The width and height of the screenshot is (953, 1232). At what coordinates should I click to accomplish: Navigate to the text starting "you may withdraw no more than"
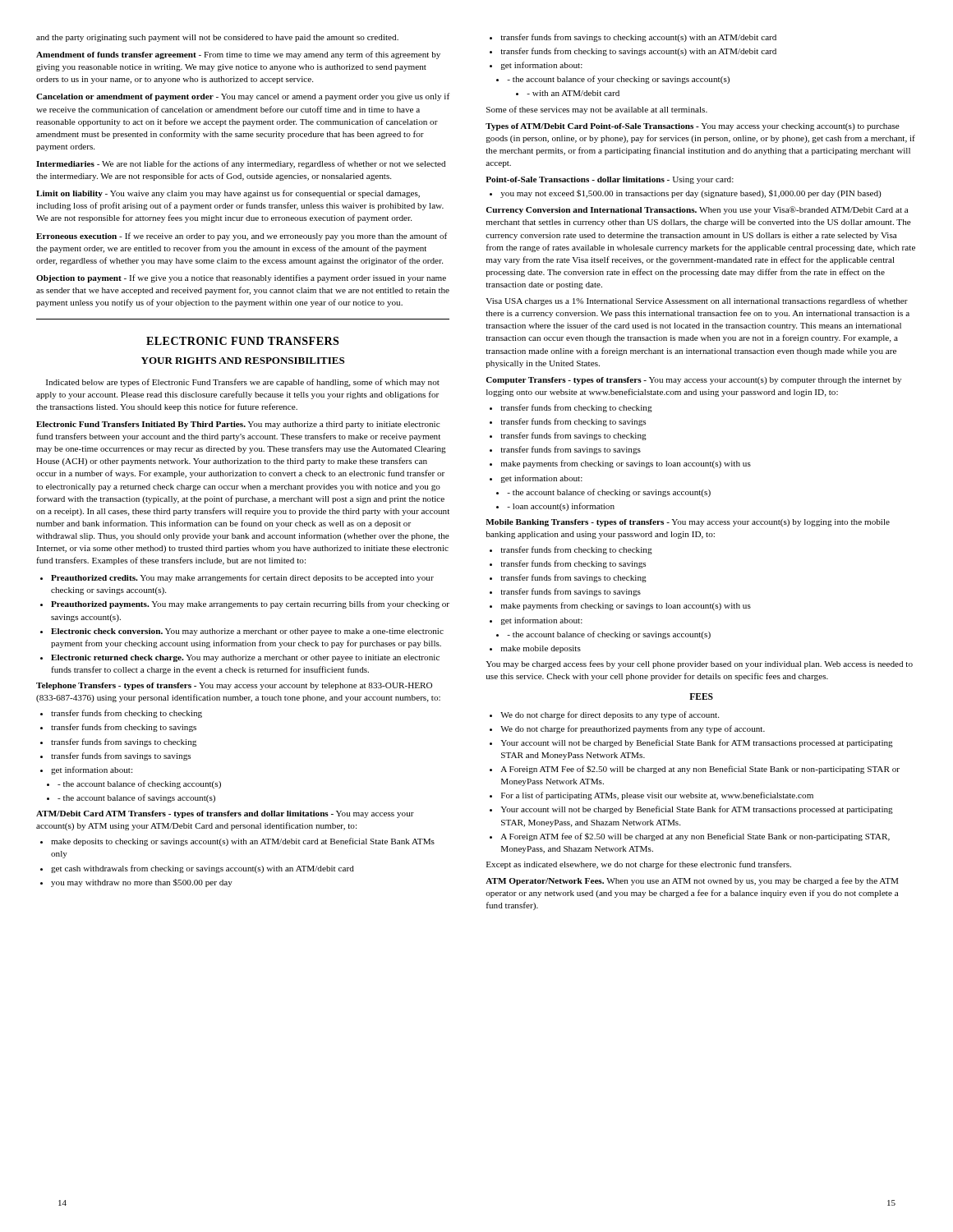(142, 882)
